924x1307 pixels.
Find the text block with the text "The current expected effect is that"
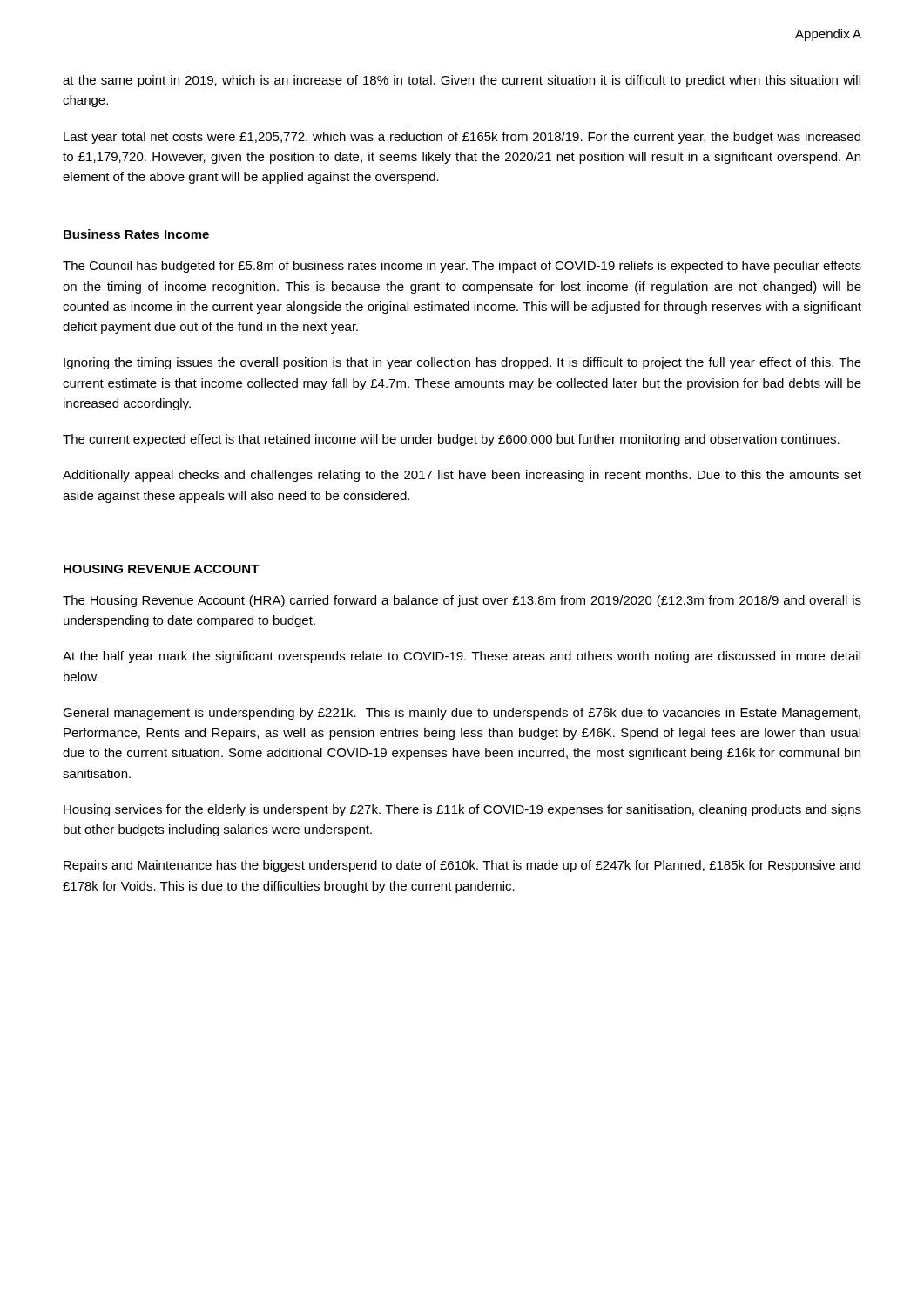click(x=451, y=439)
